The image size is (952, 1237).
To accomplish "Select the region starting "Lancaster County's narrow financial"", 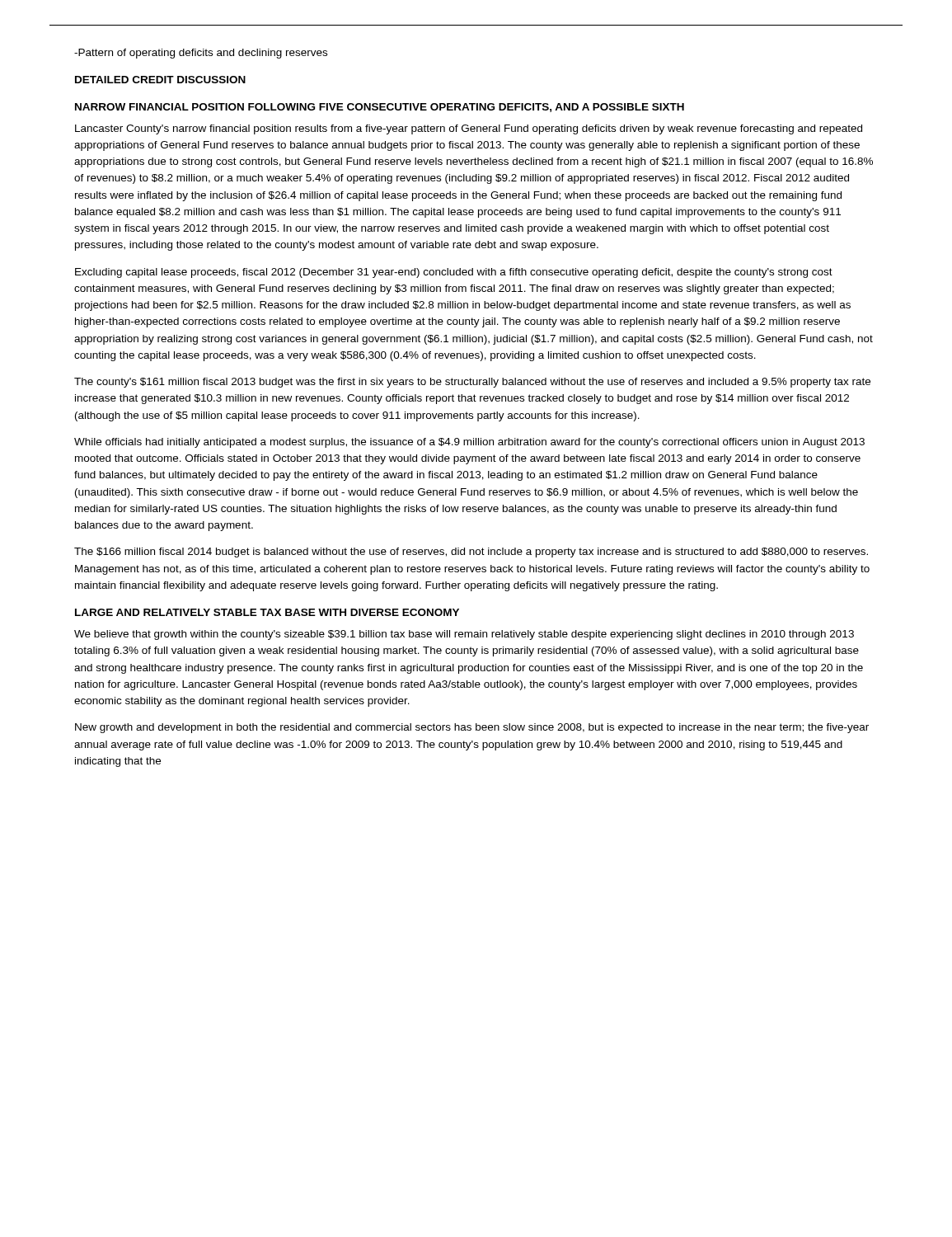I will (x=474, y=186).
